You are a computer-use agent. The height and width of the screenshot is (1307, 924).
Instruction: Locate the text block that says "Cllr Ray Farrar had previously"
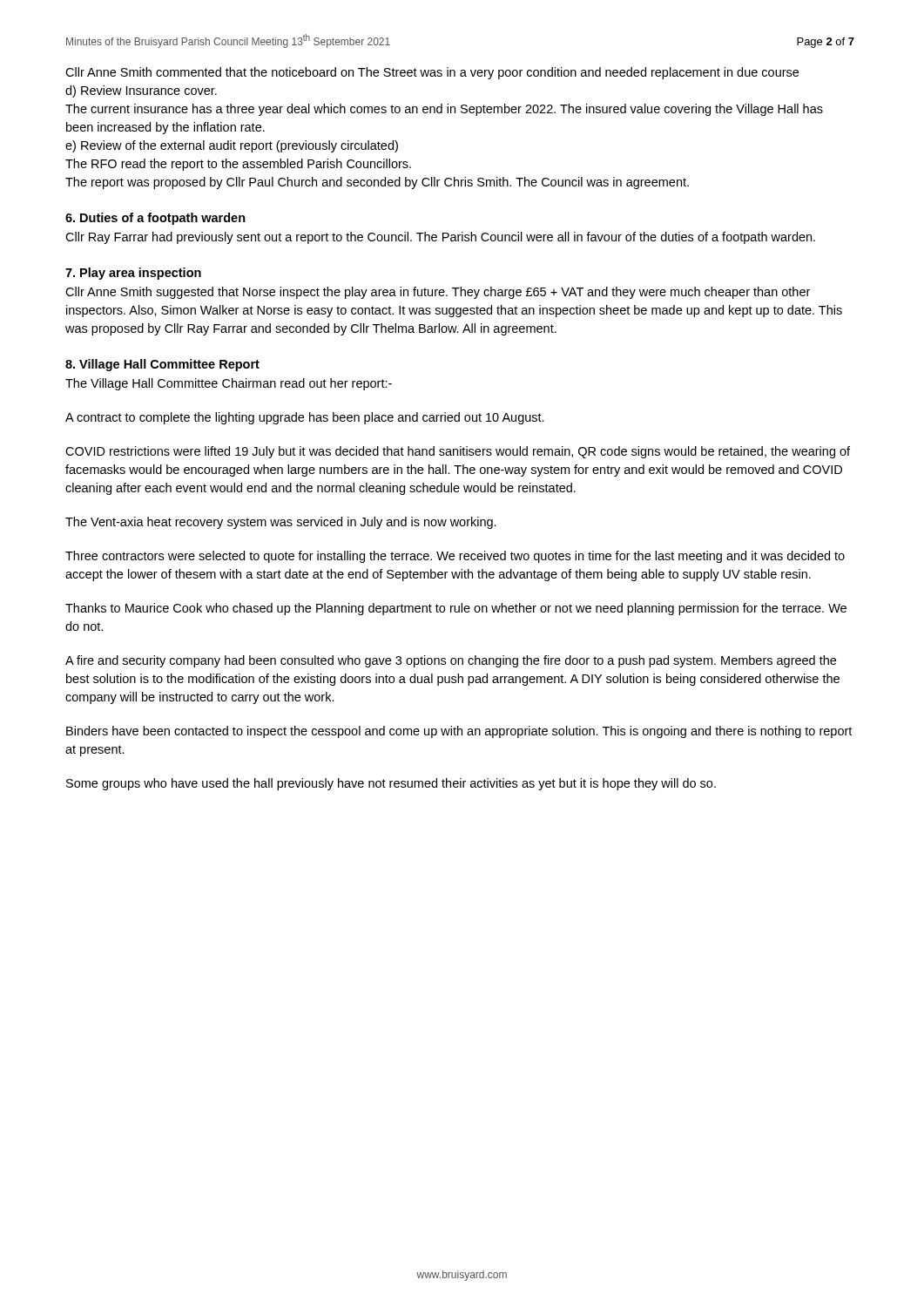click(460, 238)
